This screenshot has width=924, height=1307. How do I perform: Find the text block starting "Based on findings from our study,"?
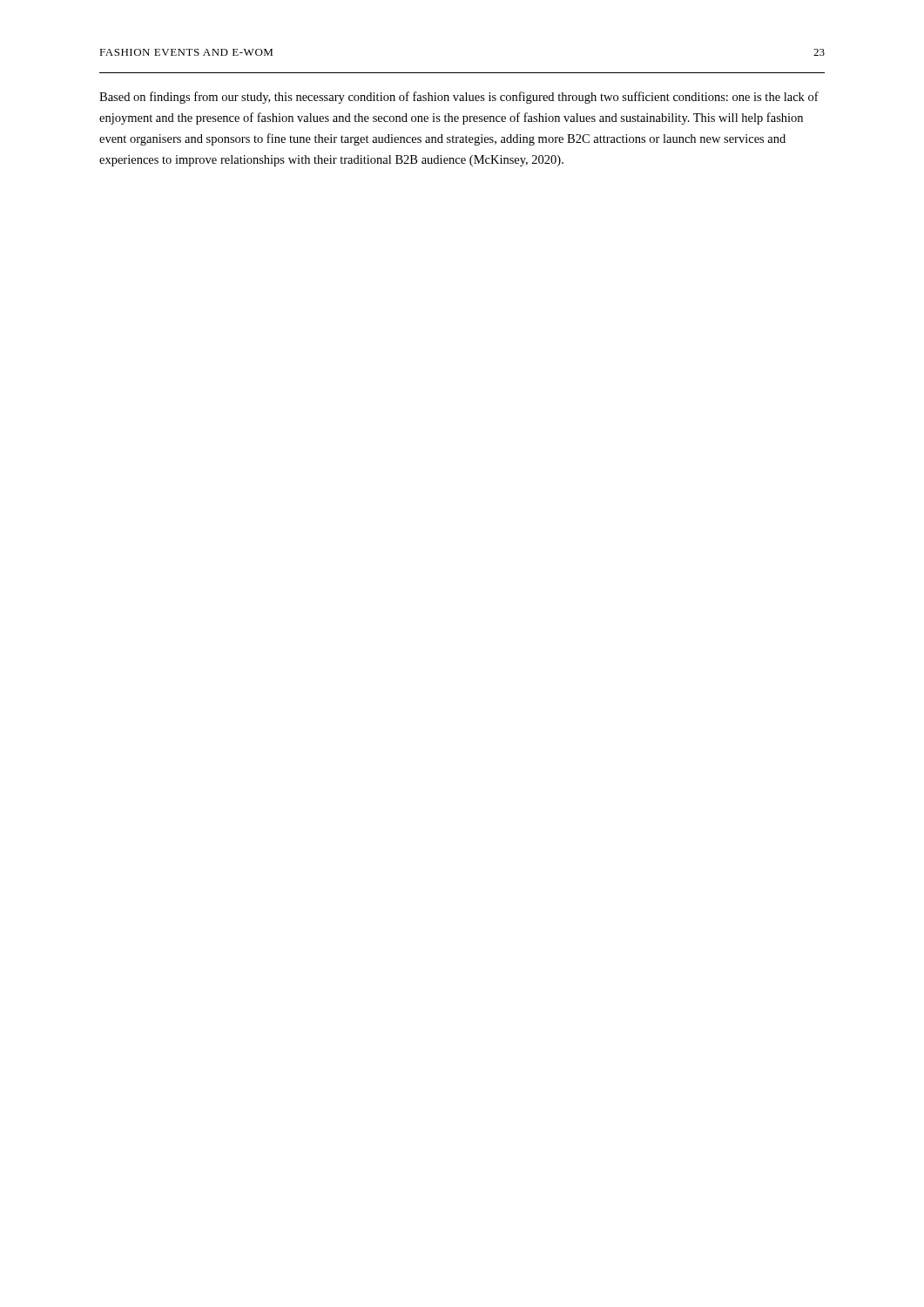coord(459,128)
